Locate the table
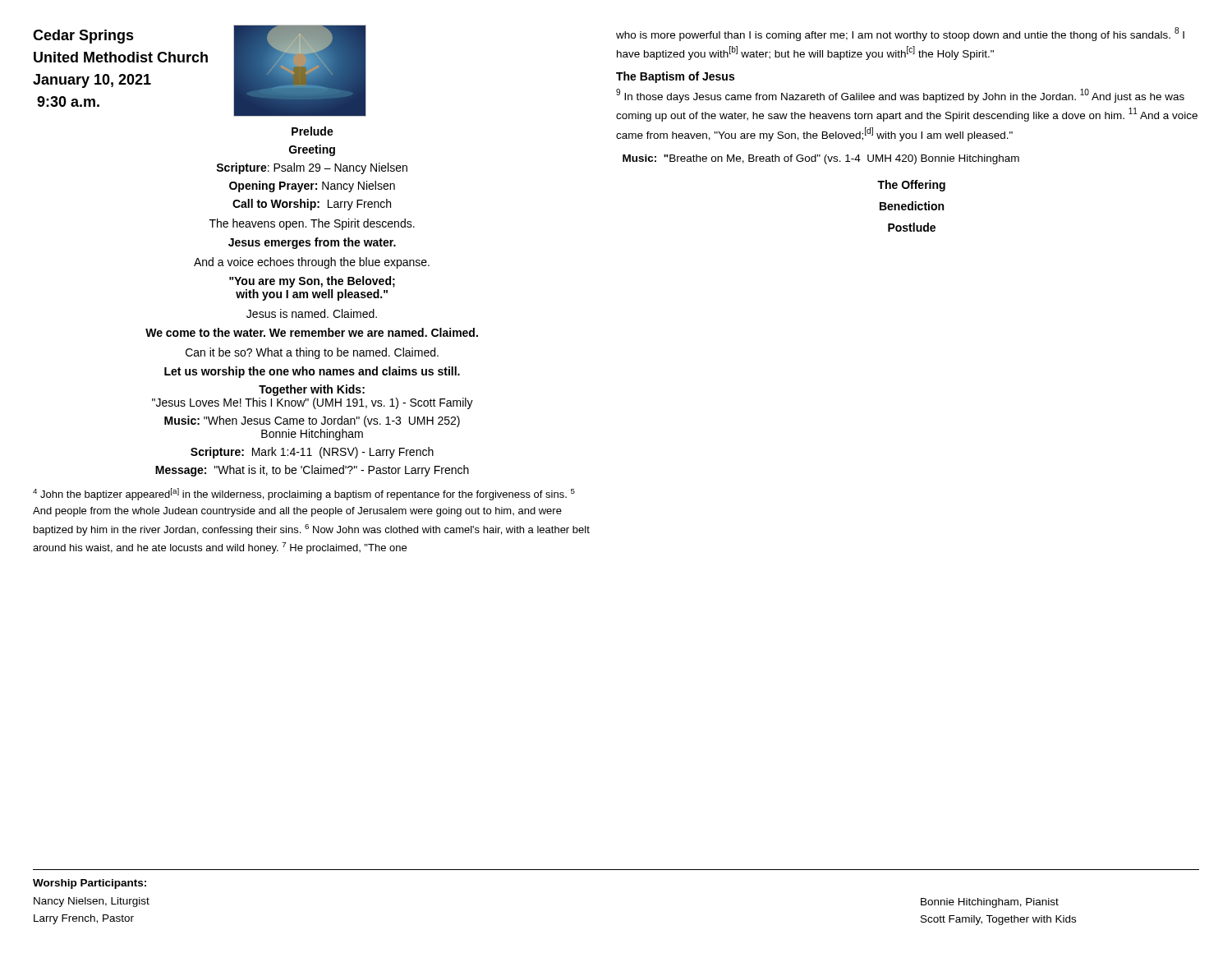 coord(172,902)
